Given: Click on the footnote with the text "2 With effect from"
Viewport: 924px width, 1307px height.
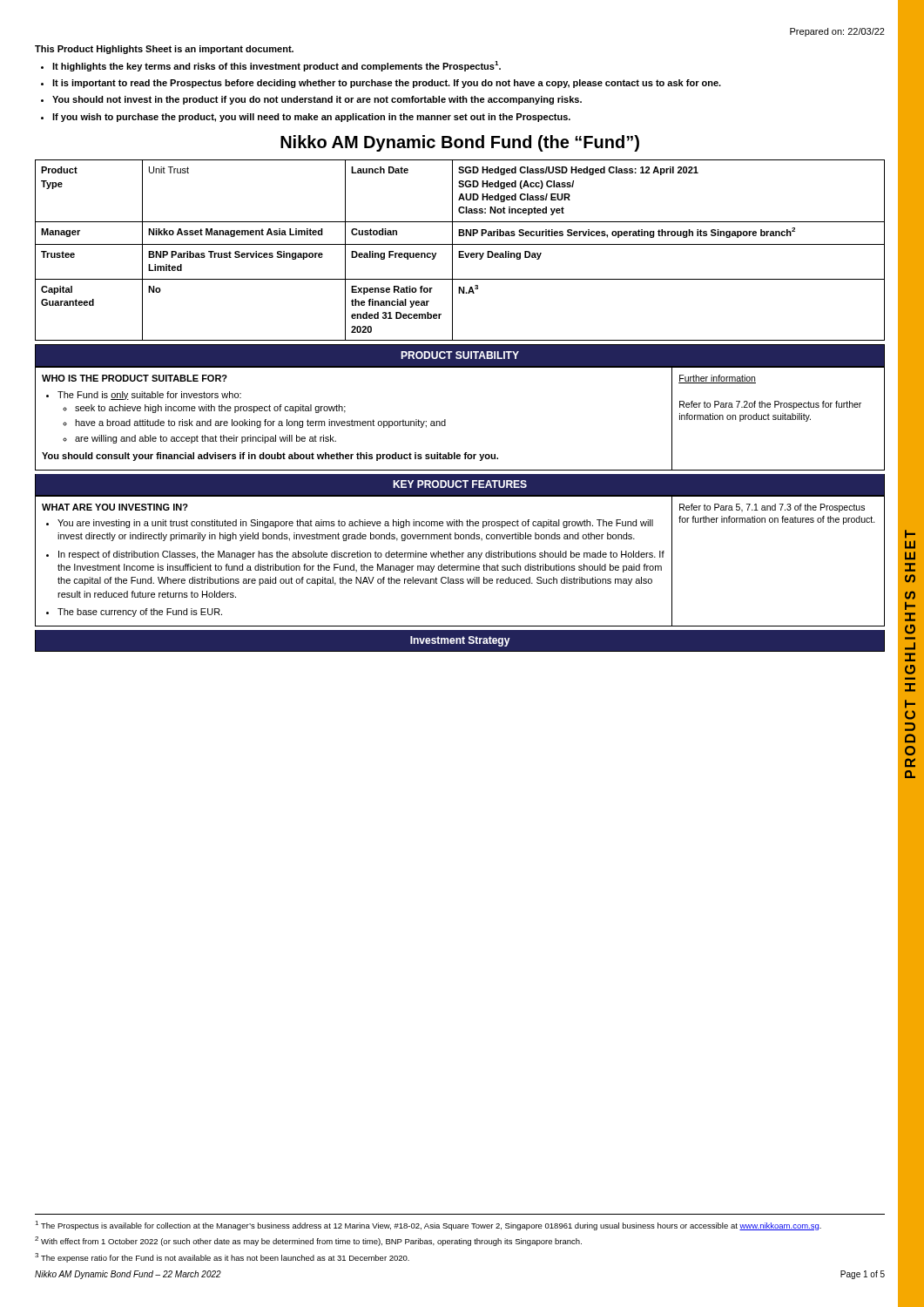Looking at the screenshot, I should click(x=309, y=1240).
